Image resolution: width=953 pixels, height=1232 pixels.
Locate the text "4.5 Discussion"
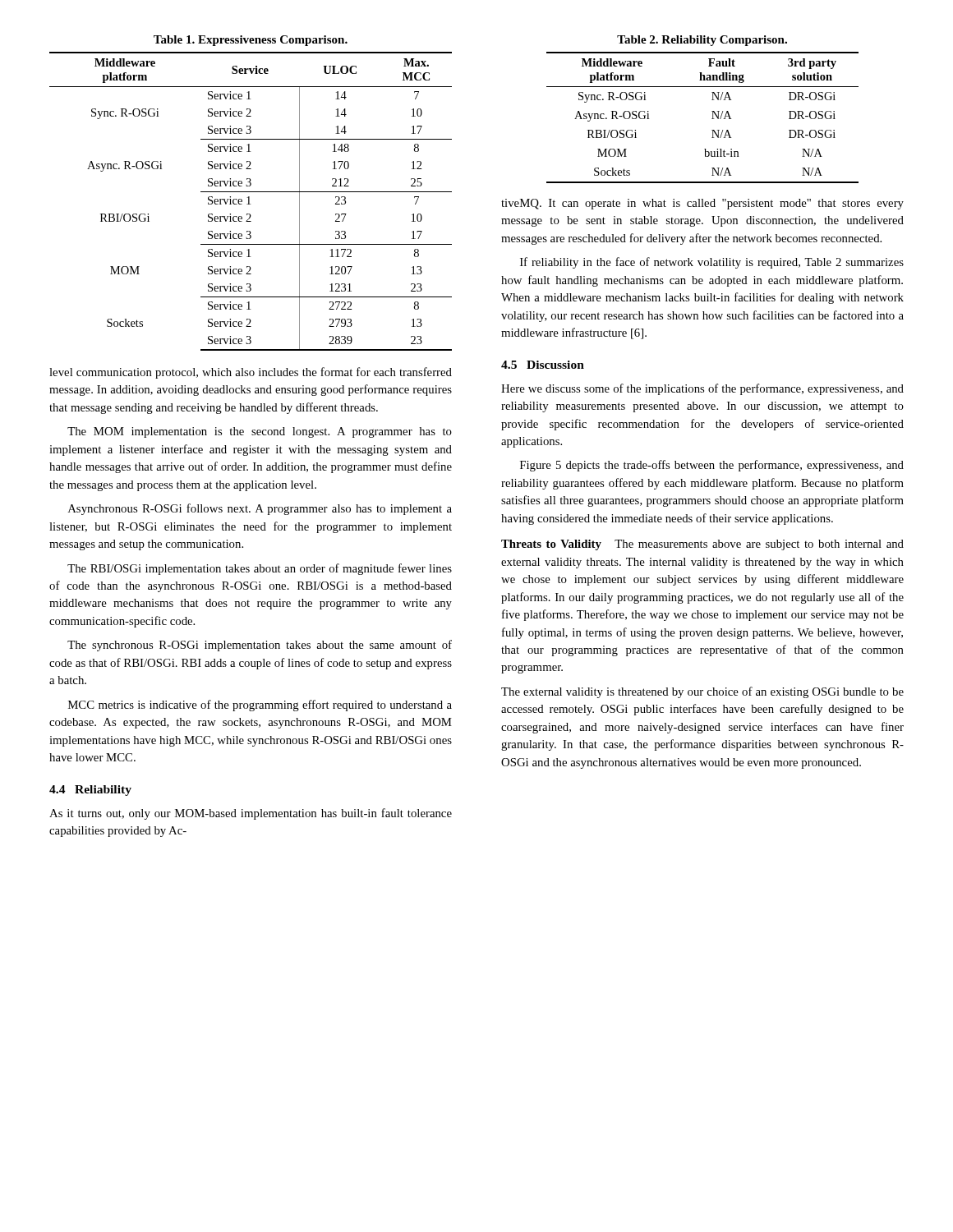(x=543, y=364)
